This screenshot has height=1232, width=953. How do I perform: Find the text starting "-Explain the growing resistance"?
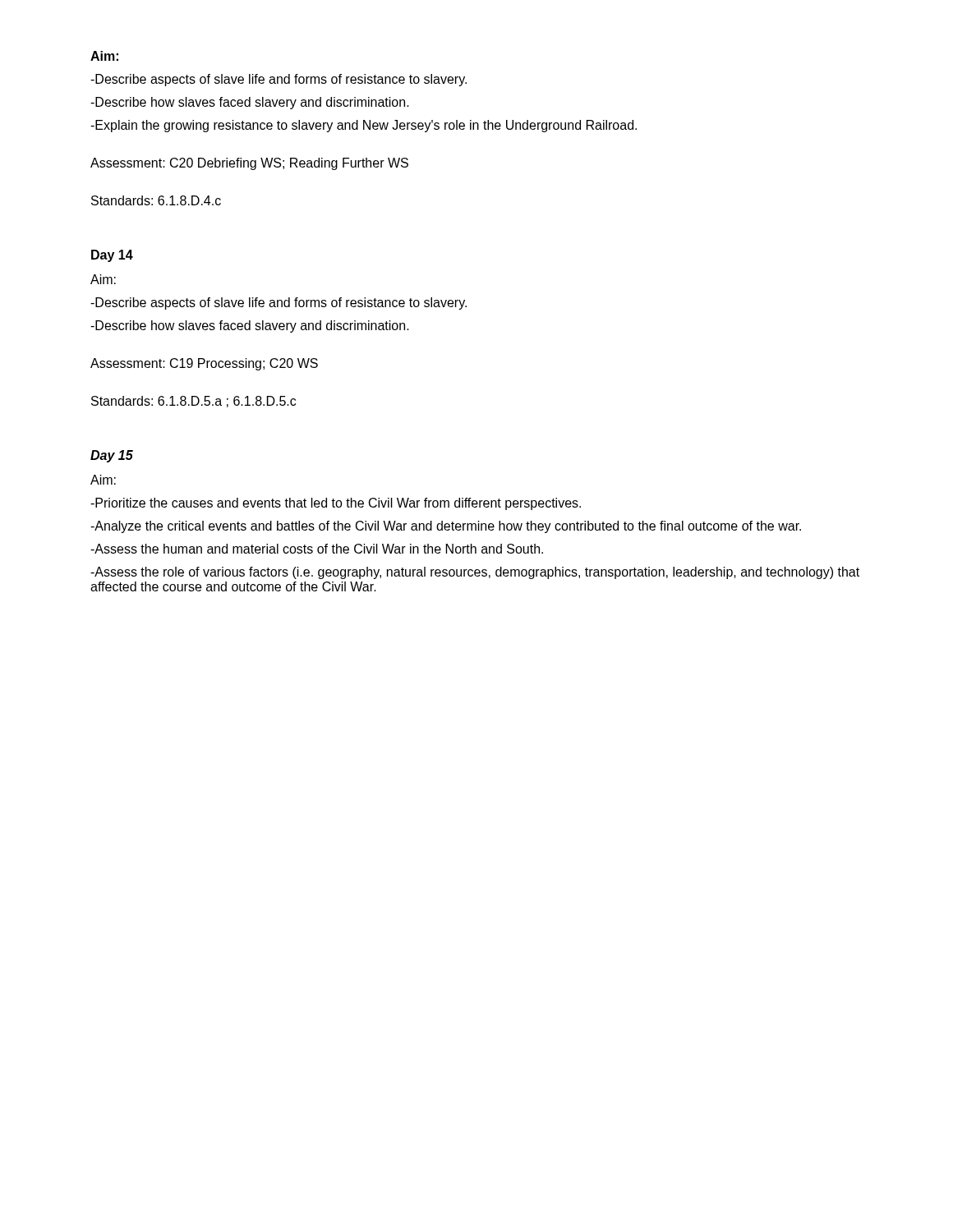pyautogui.click(x=364, y=125)
